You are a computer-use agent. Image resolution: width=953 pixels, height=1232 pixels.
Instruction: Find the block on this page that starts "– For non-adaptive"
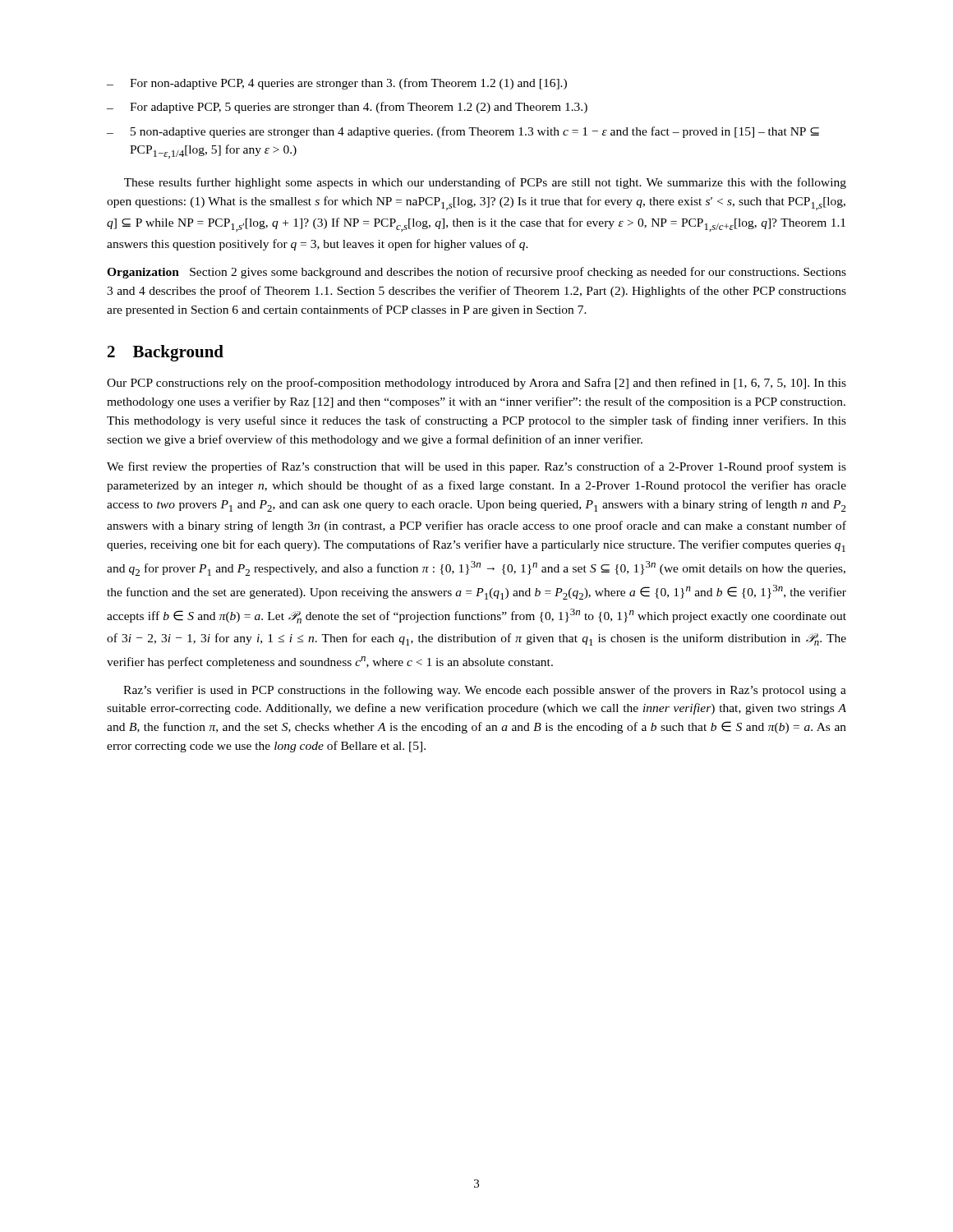click(476, 84)
